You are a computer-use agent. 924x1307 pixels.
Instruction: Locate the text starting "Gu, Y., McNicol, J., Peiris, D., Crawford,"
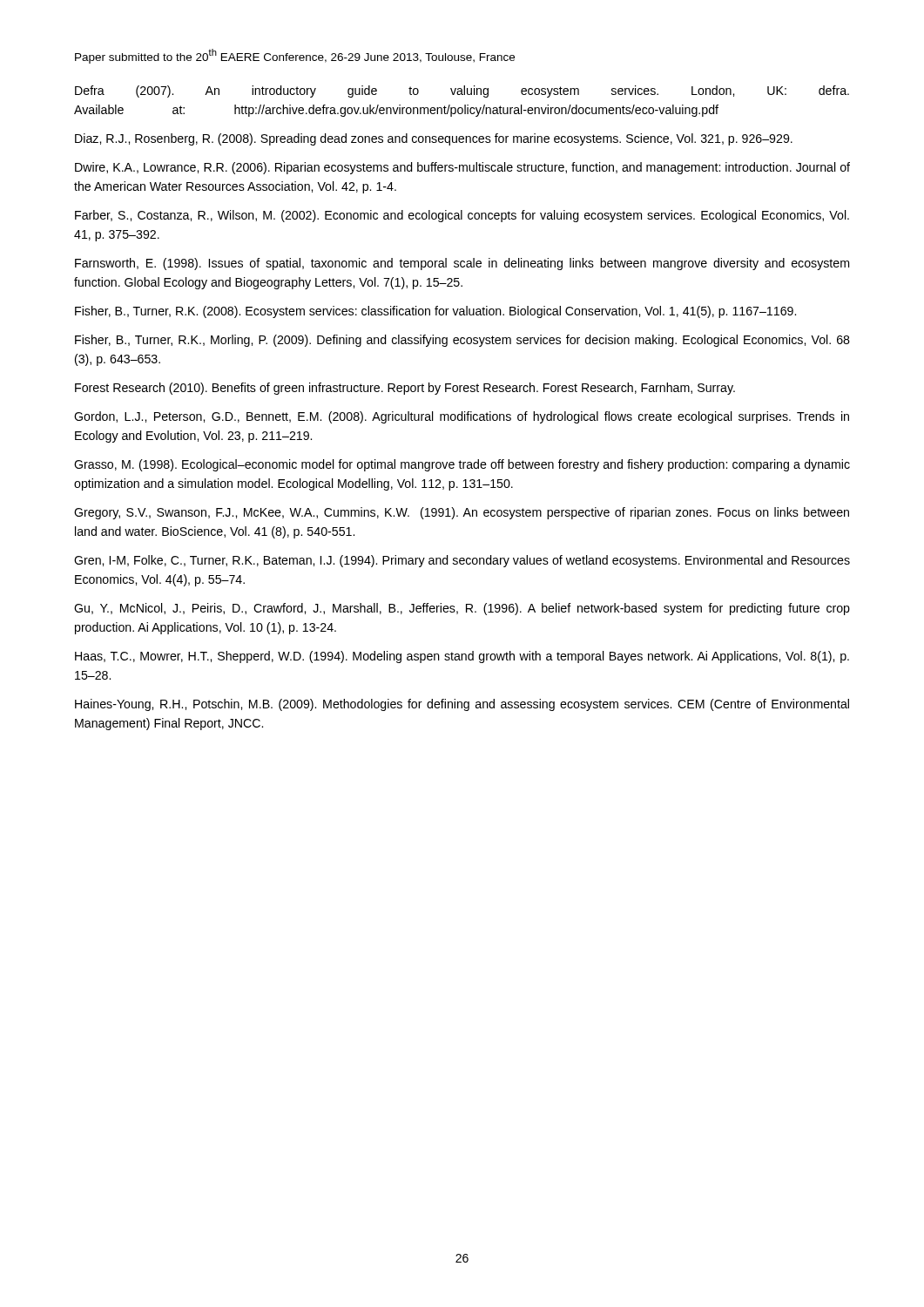point(462,617)
